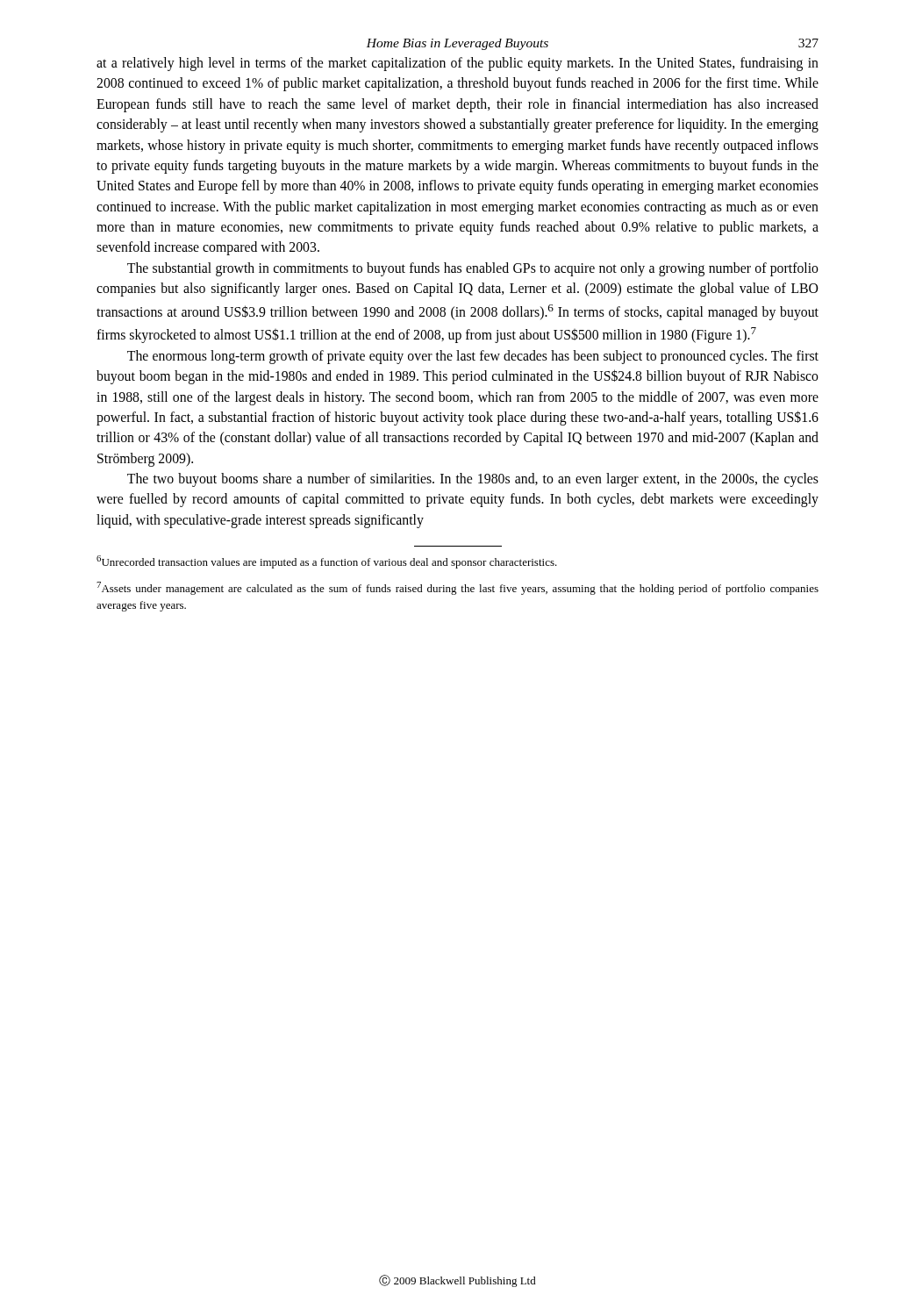Find the block starting "The two buyout"
This screenshot has width=915, height=1316.
click(x=458, y=499)
